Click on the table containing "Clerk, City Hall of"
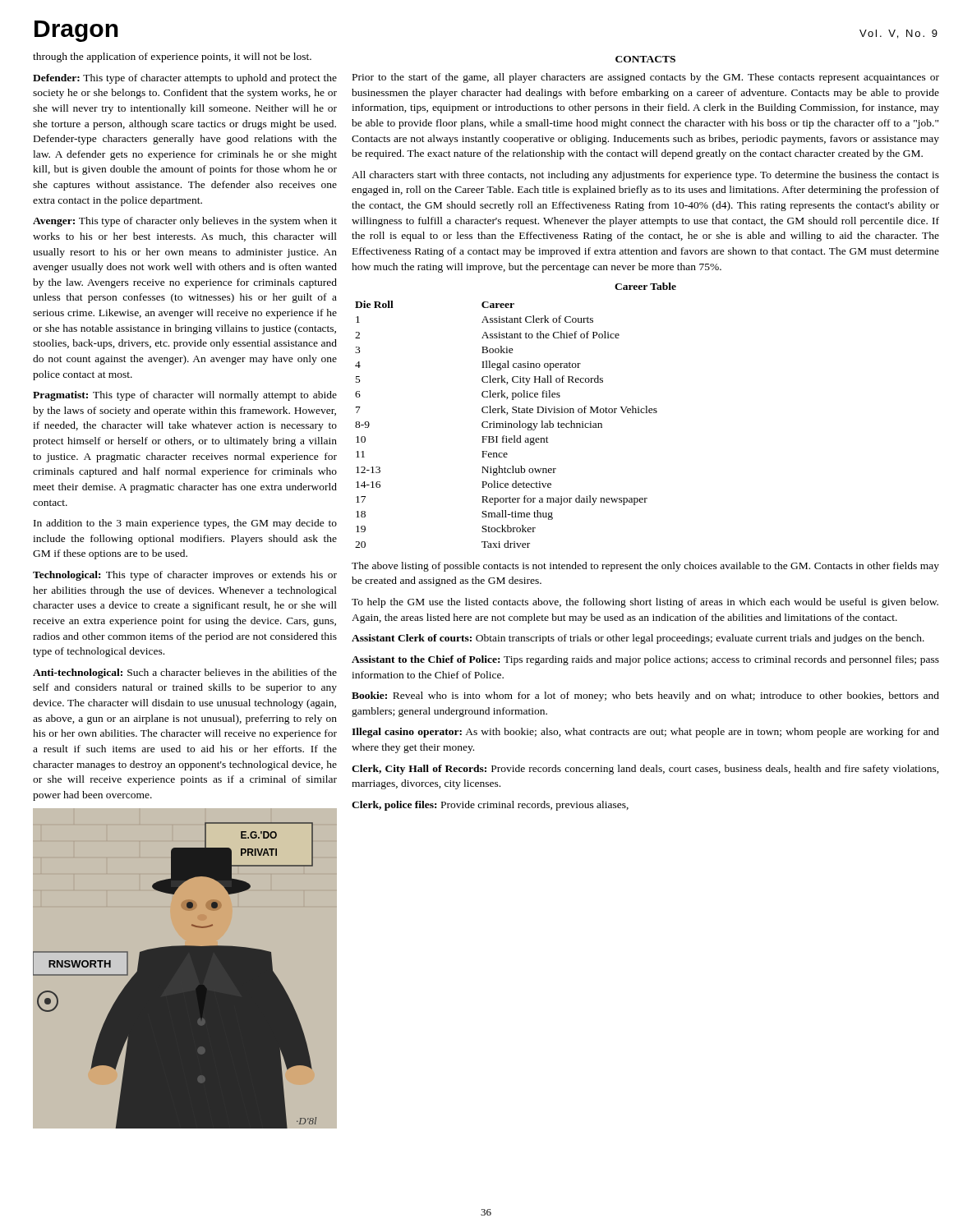This screenshot has height=1232, width=972. point(645,416)
